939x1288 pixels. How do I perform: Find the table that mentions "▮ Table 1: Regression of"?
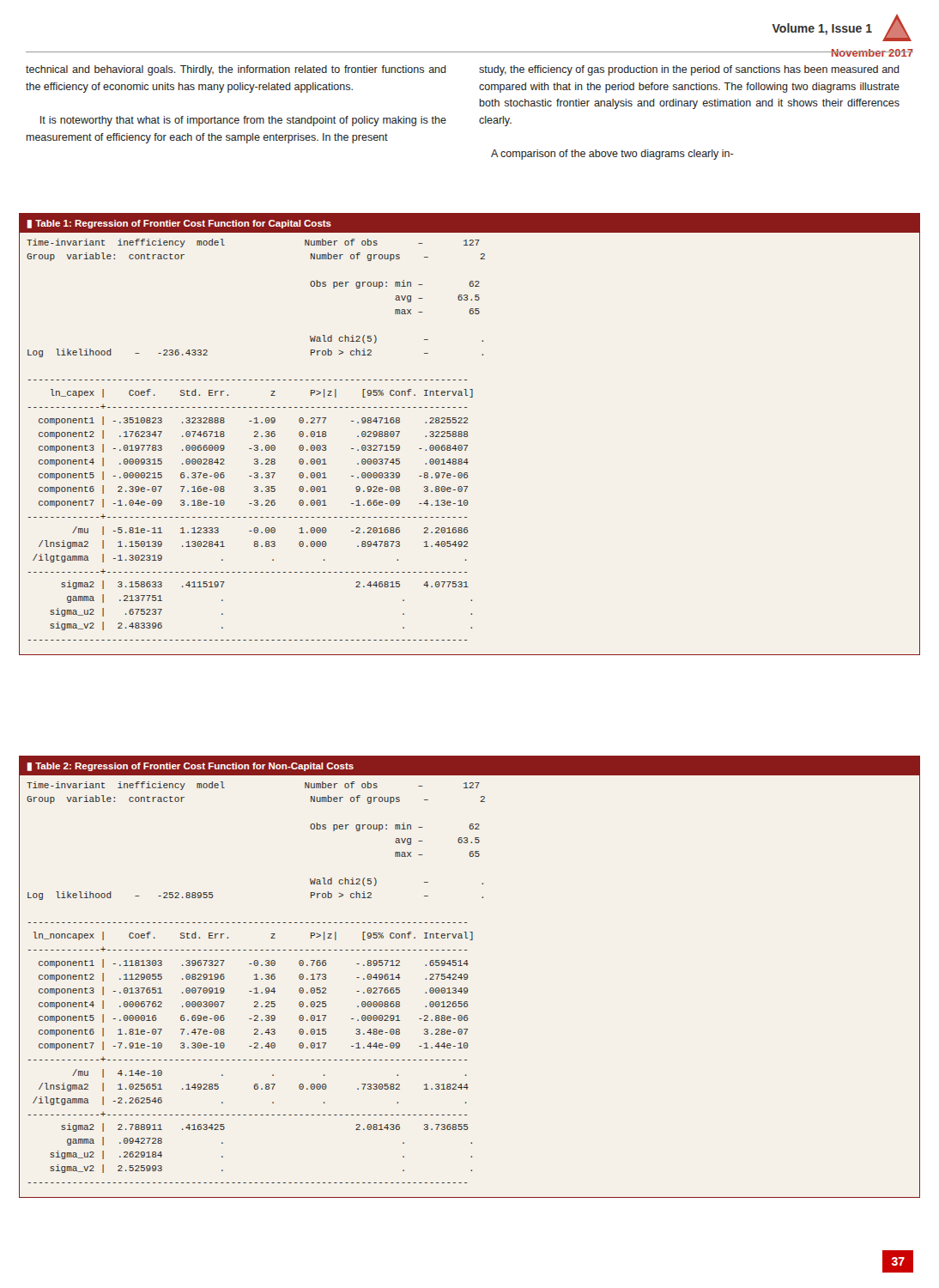click(x=470, y=434)
